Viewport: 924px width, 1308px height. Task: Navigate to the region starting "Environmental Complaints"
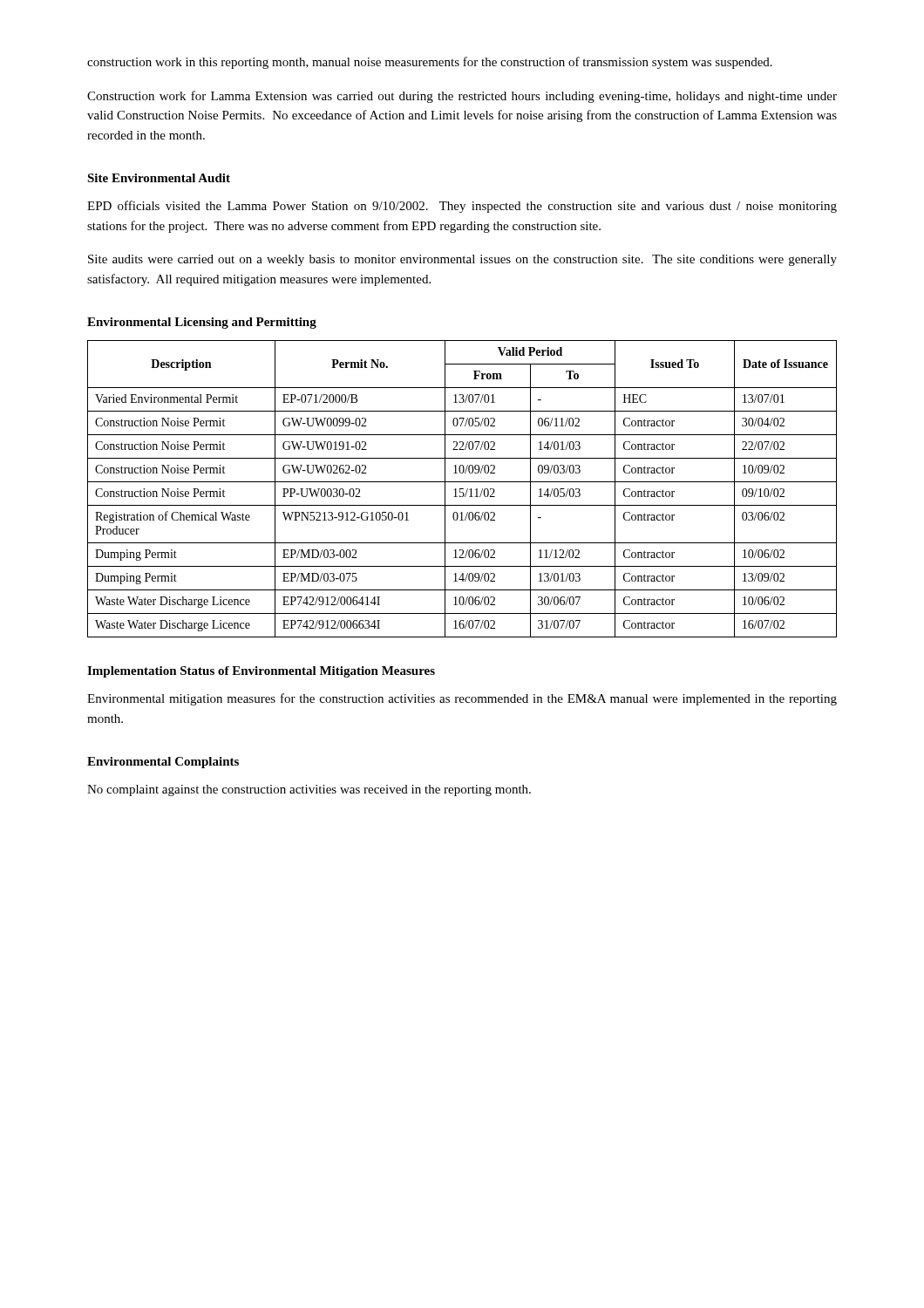[x=163, y=761]
